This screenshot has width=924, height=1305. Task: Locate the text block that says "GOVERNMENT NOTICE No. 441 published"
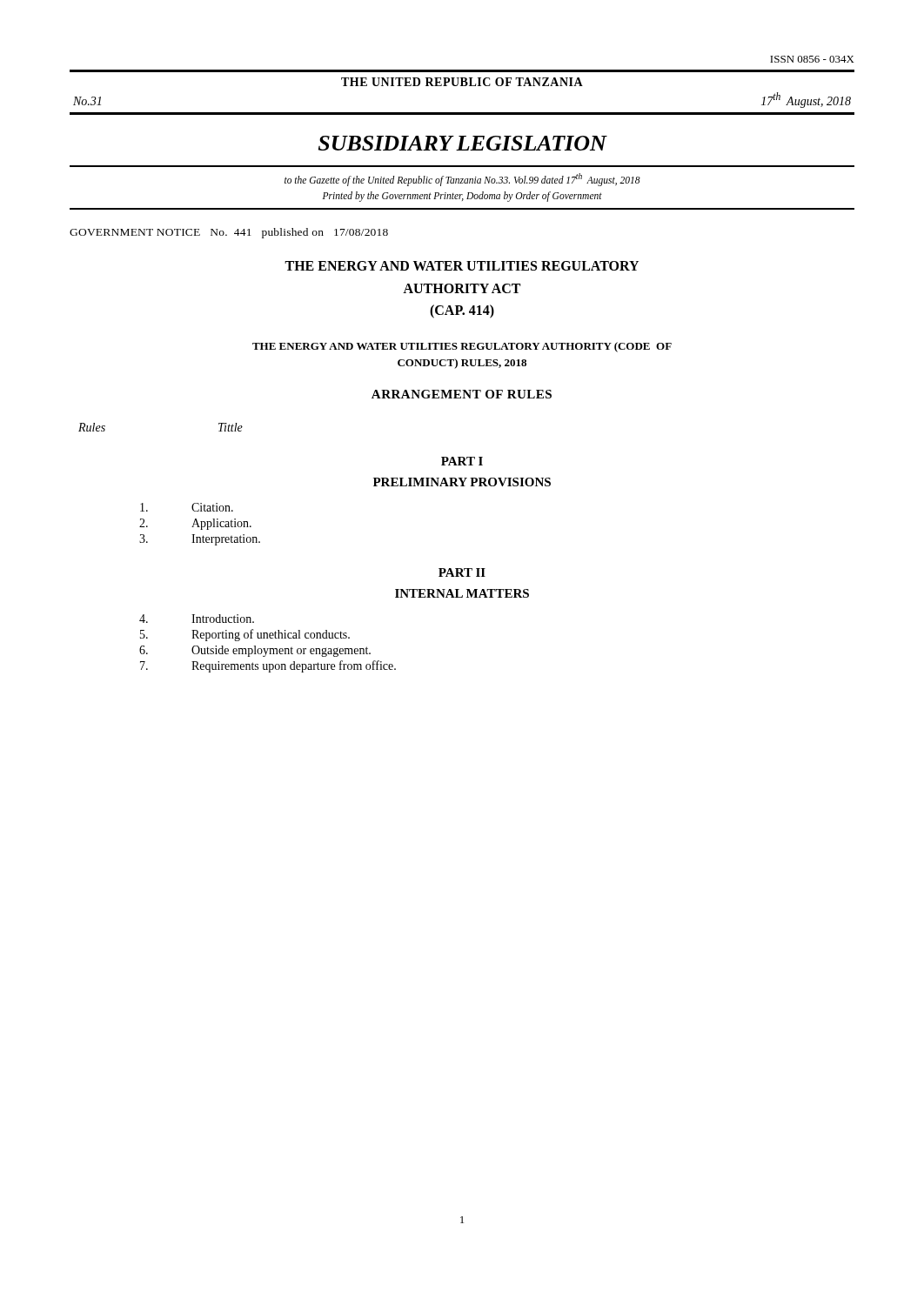pos(229,232)
